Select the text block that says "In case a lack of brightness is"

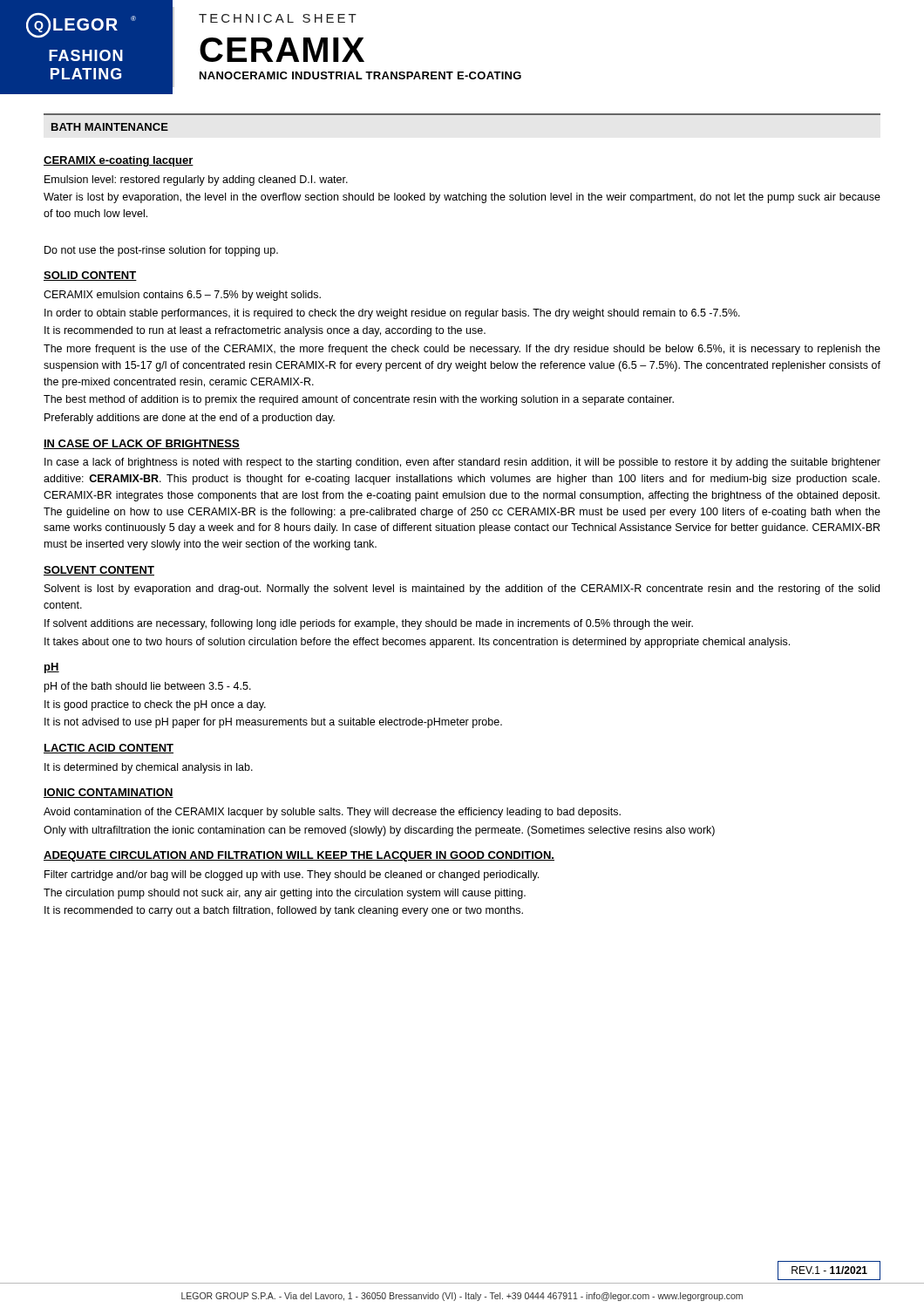point(462,504)
